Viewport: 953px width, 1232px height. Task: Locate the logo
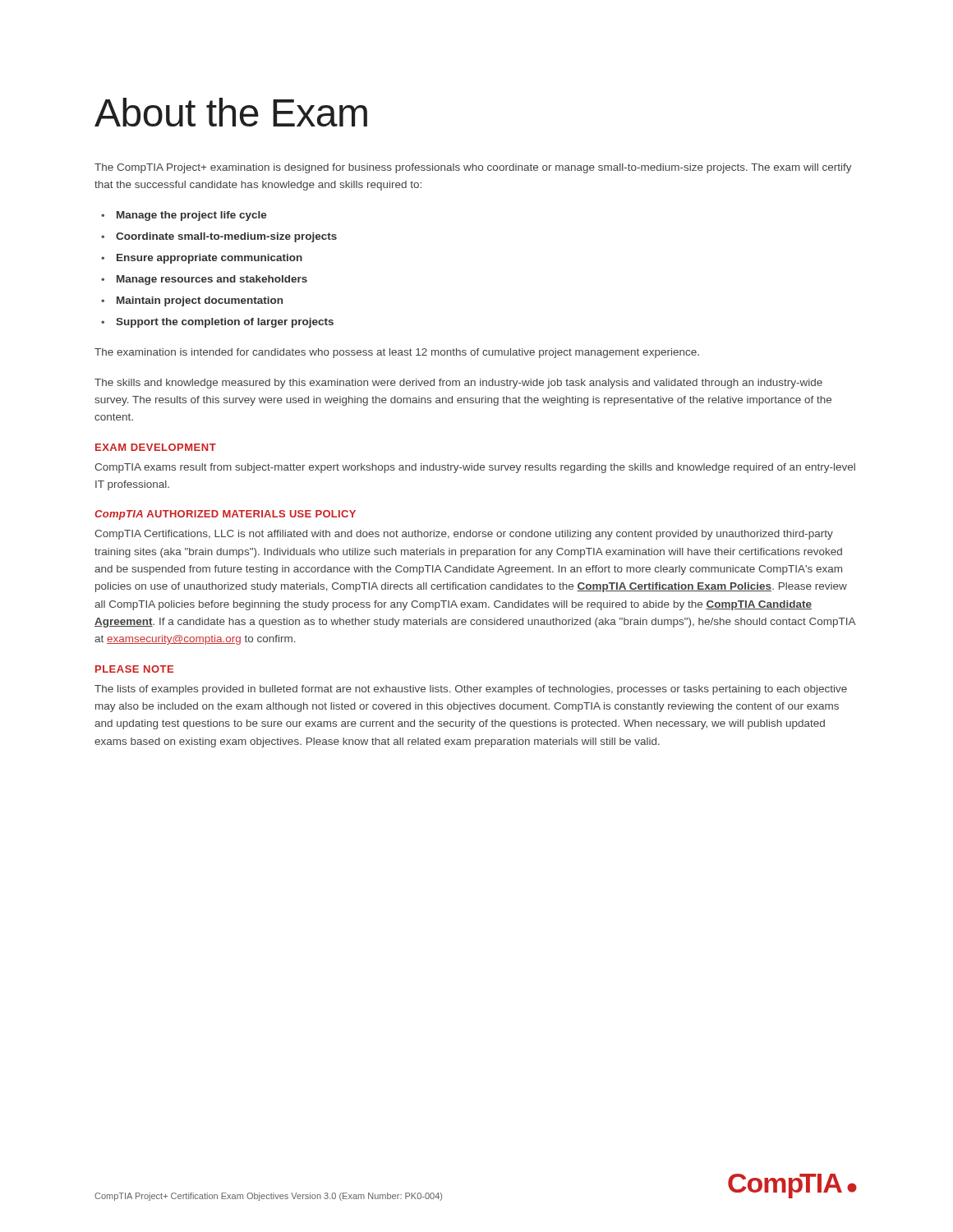(793, 1181)
